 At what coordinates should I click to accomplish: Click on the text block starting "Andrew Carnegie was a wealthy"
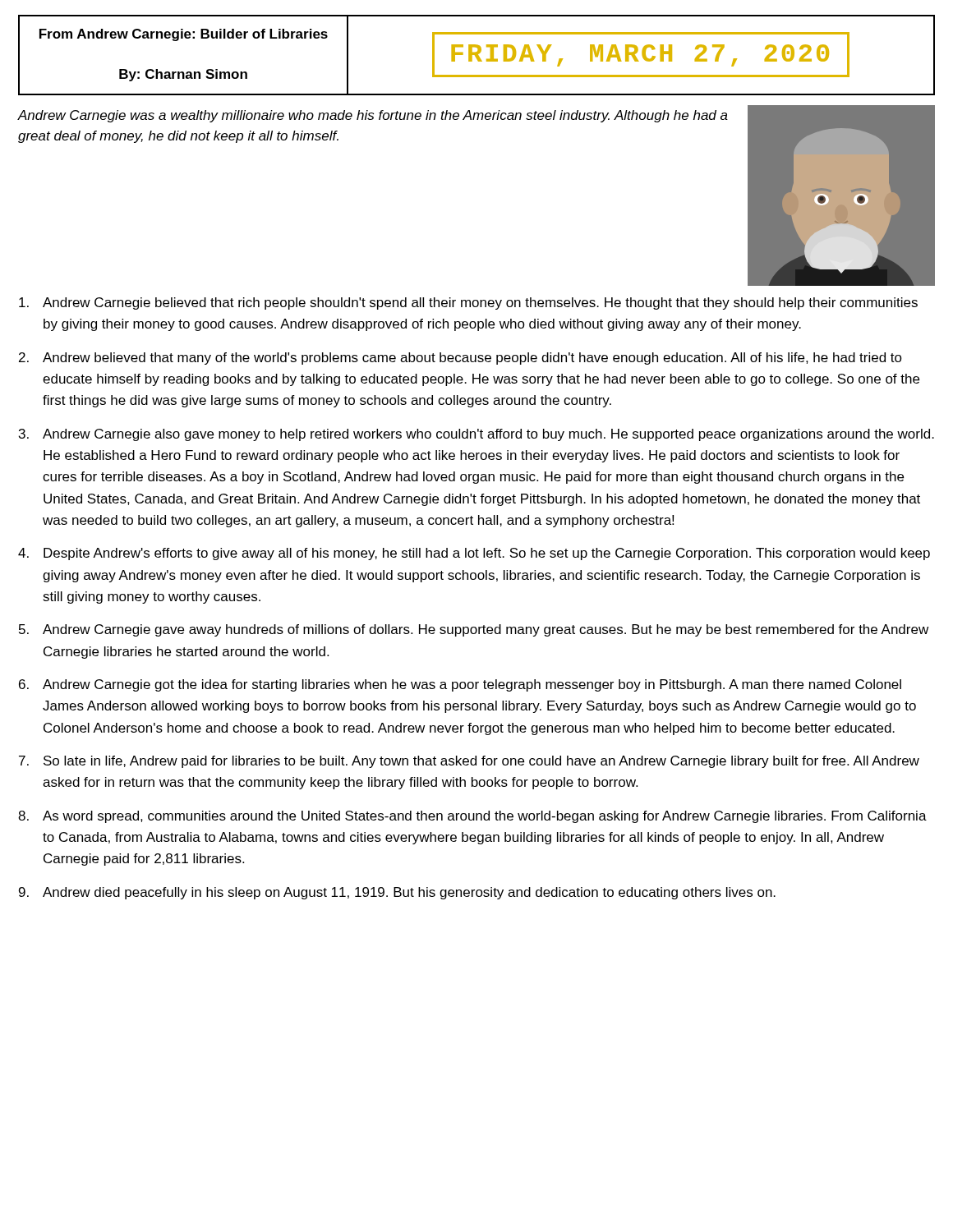tap(373, 126)
